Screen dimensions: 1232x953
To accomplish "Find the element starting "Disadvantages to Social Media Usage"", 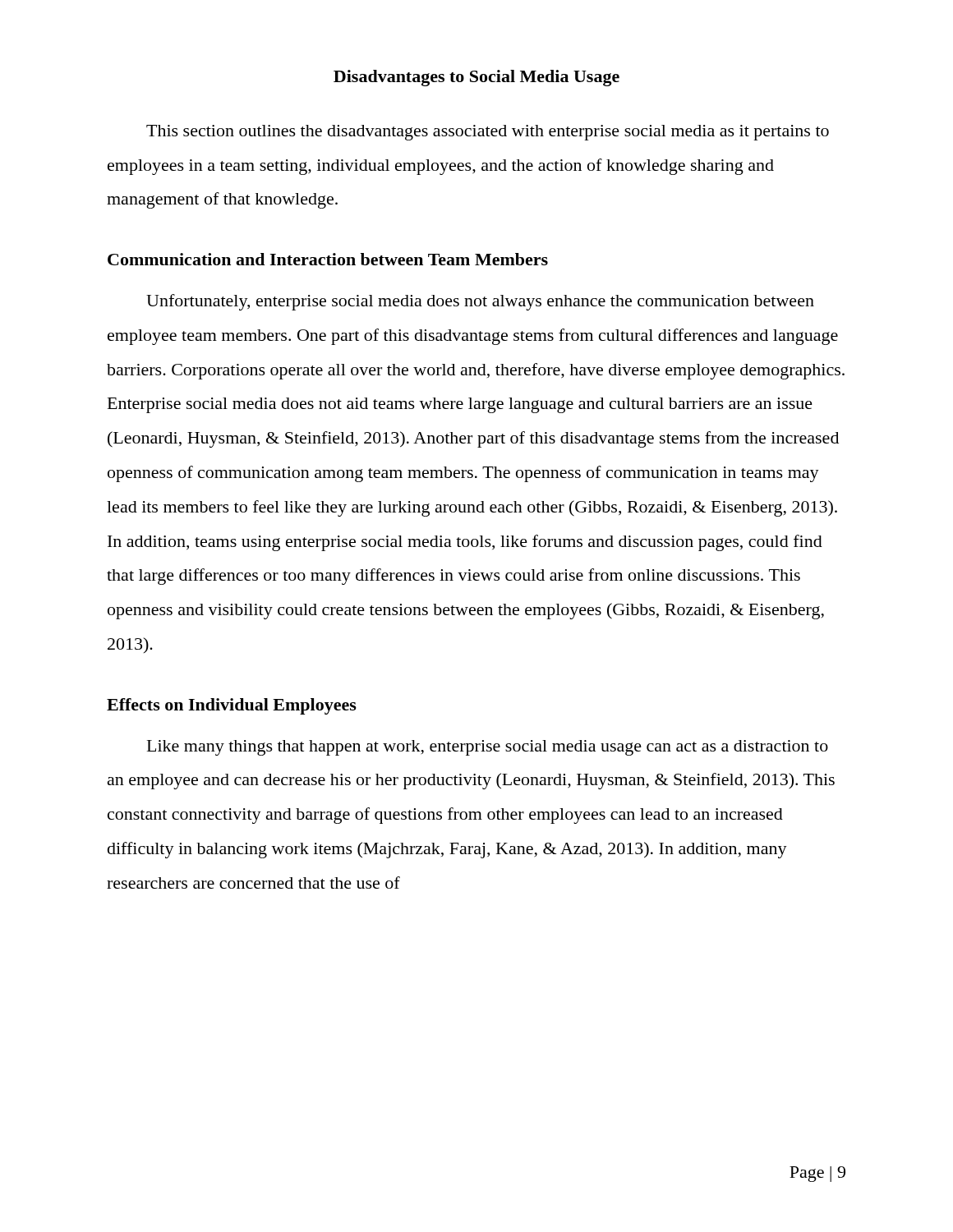I will click(476, 76).
